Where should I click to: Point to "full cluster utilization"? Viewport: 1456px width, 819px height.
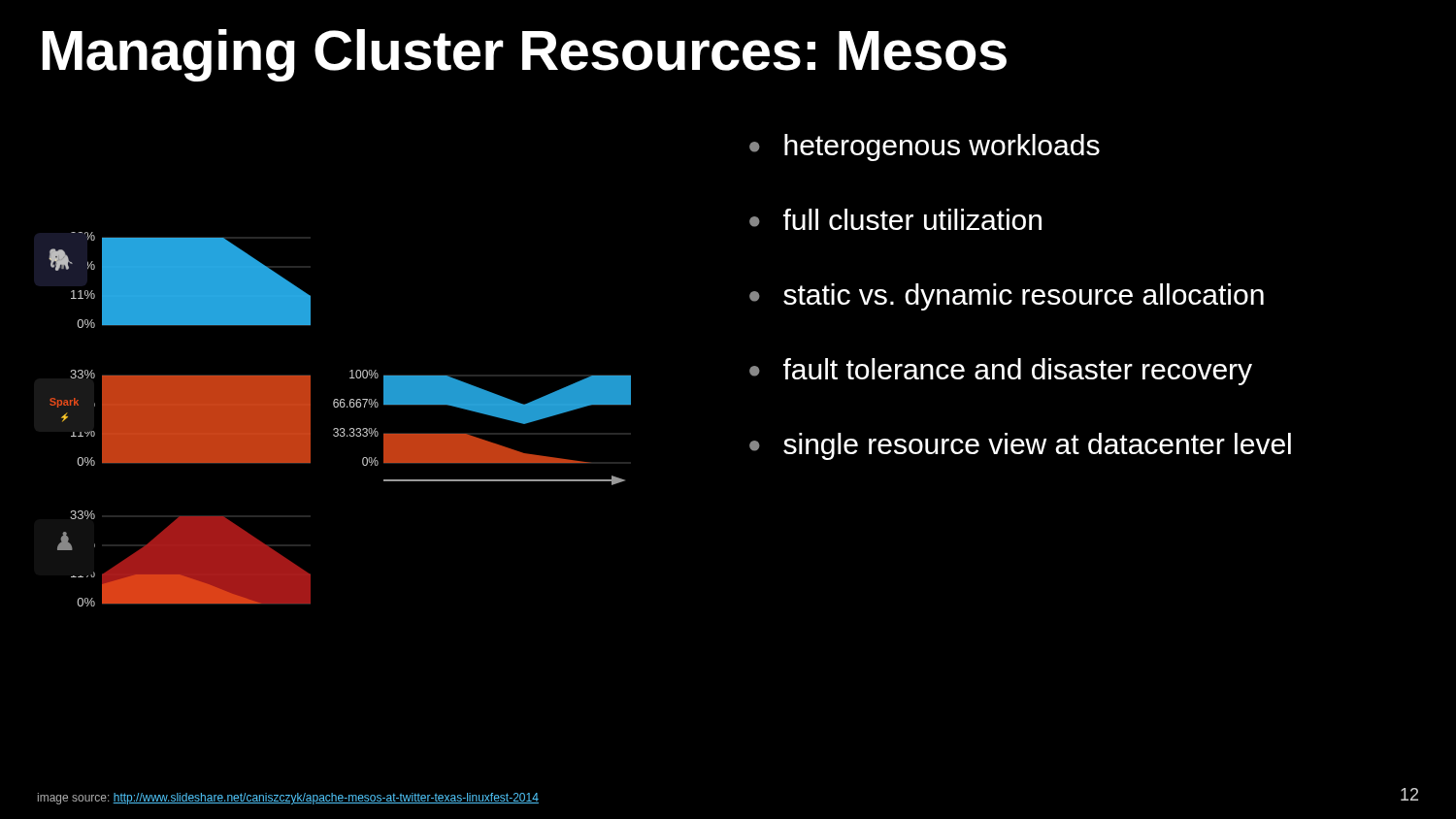(895, 219)
